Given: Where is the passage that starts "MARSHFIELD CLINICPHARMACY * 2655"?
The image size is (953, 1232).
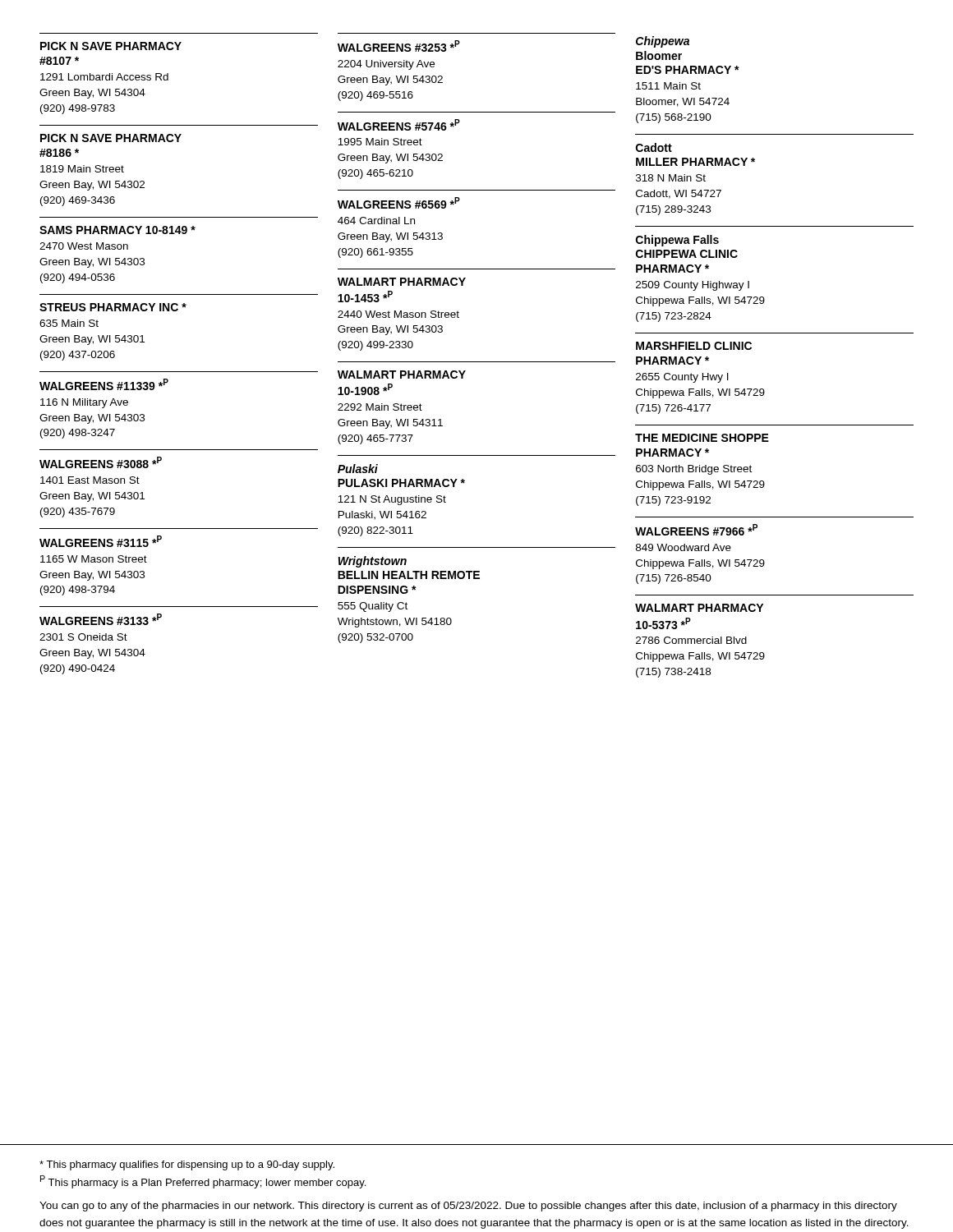Looking at the screenshot, I should coord(694,346).
